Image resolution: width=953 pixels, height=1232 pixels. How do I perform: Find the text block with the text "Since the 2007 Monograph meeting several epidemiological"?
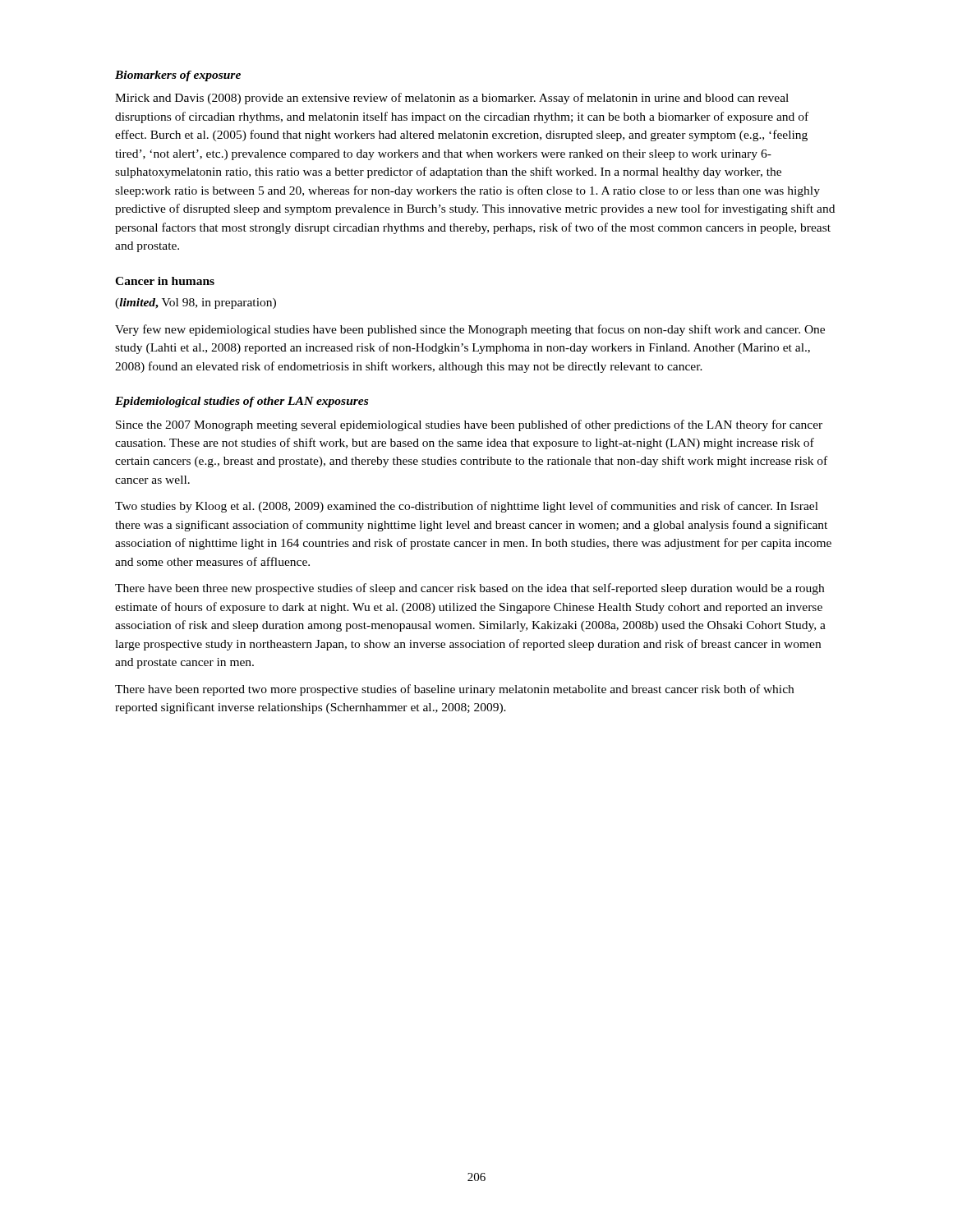coord(476,452)
